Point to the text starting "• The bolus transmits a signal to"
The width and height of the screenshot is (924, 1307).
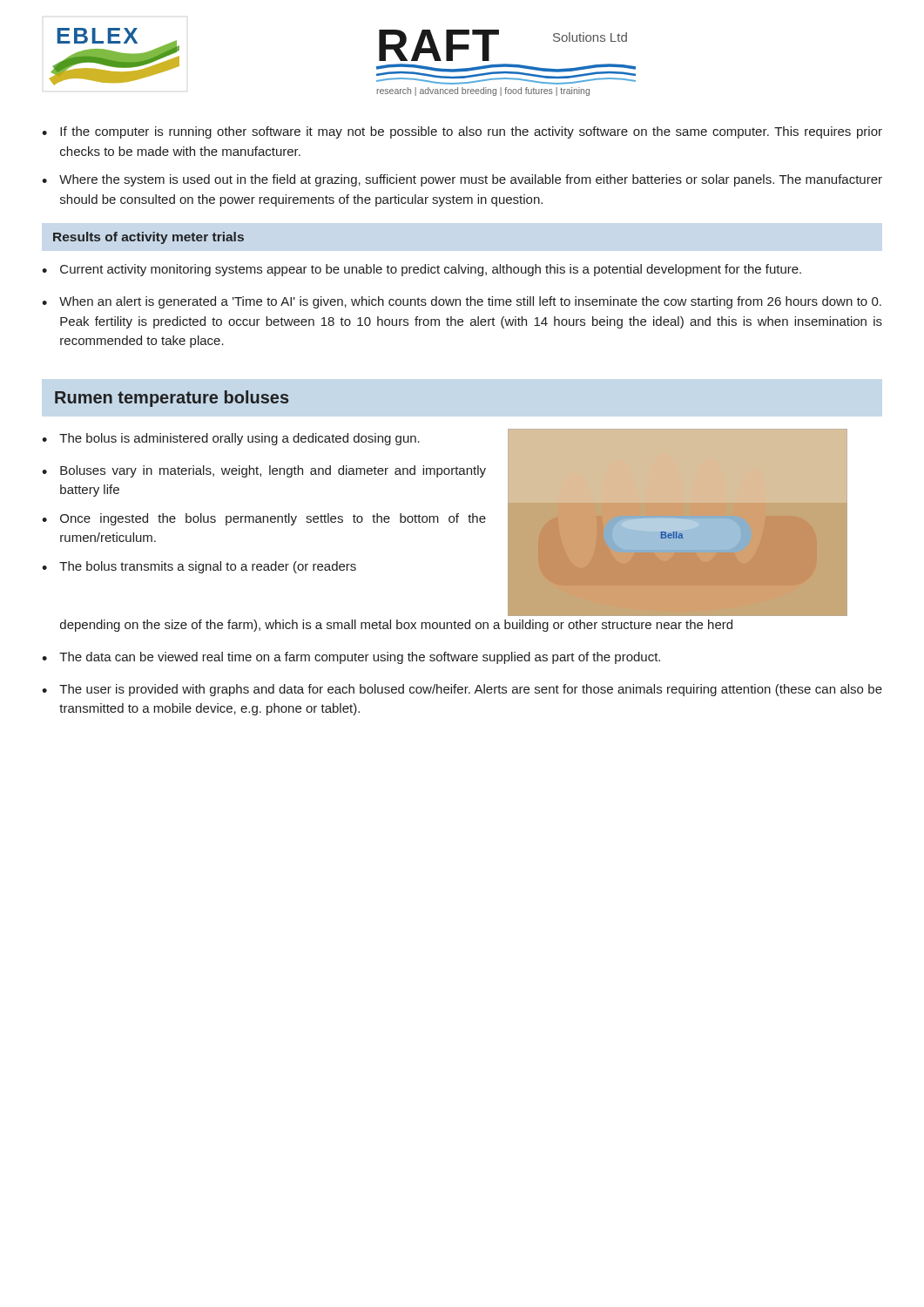tap(199, 568)
